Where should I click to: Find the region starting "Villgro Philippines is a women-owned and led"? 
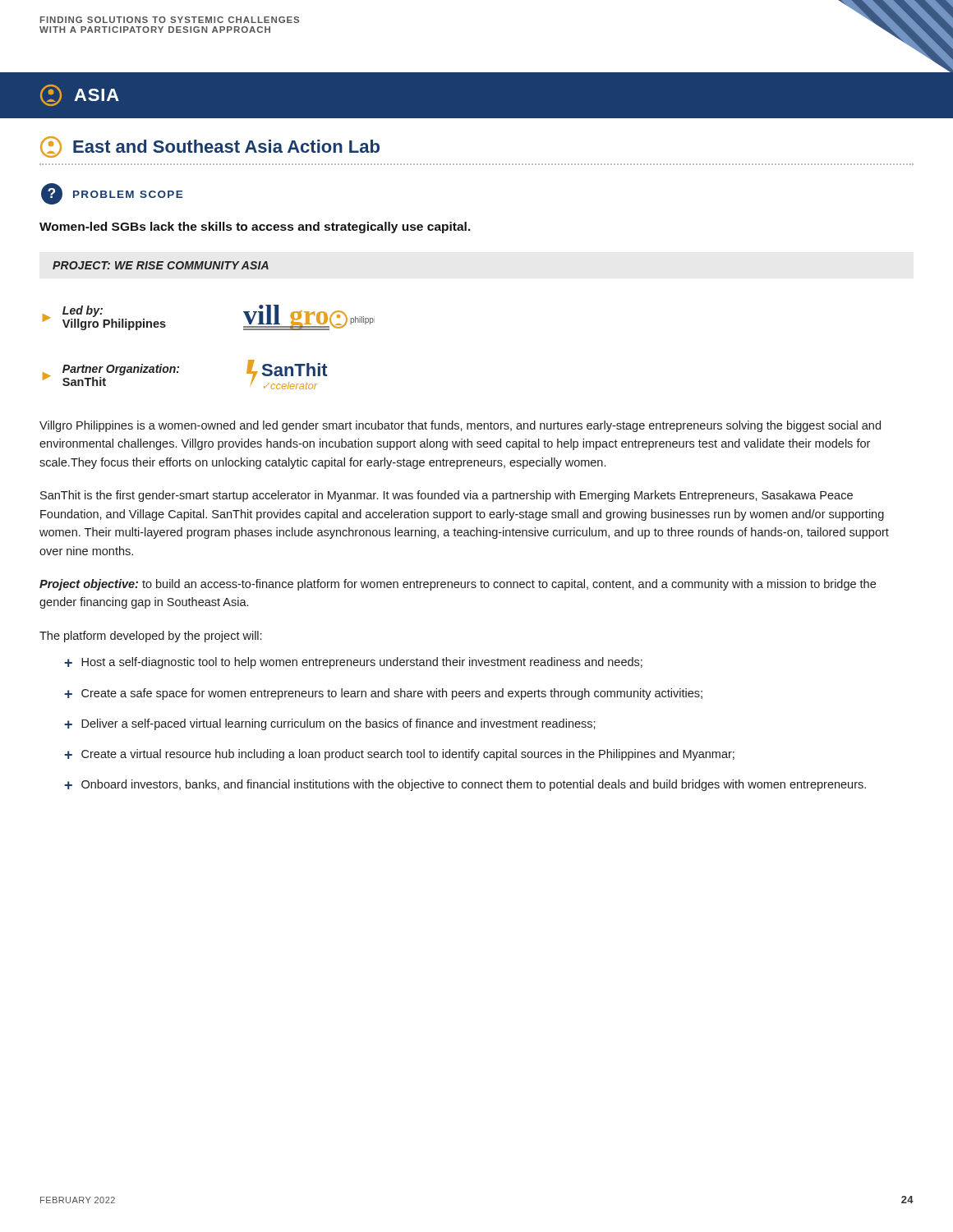tap(460, 444)
